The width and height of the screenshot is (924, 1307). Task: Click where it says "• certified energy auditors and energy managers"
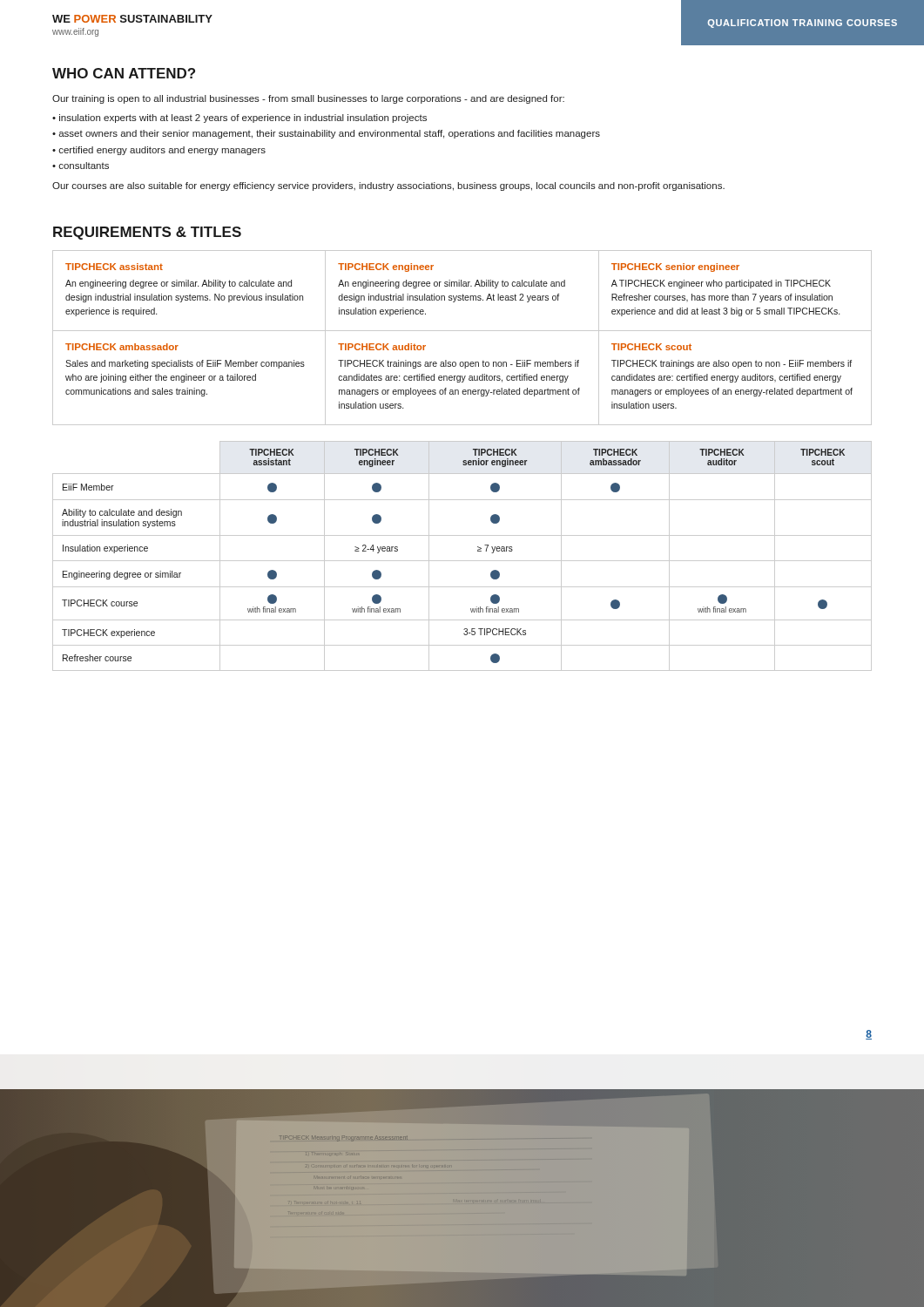click(159, 150)
